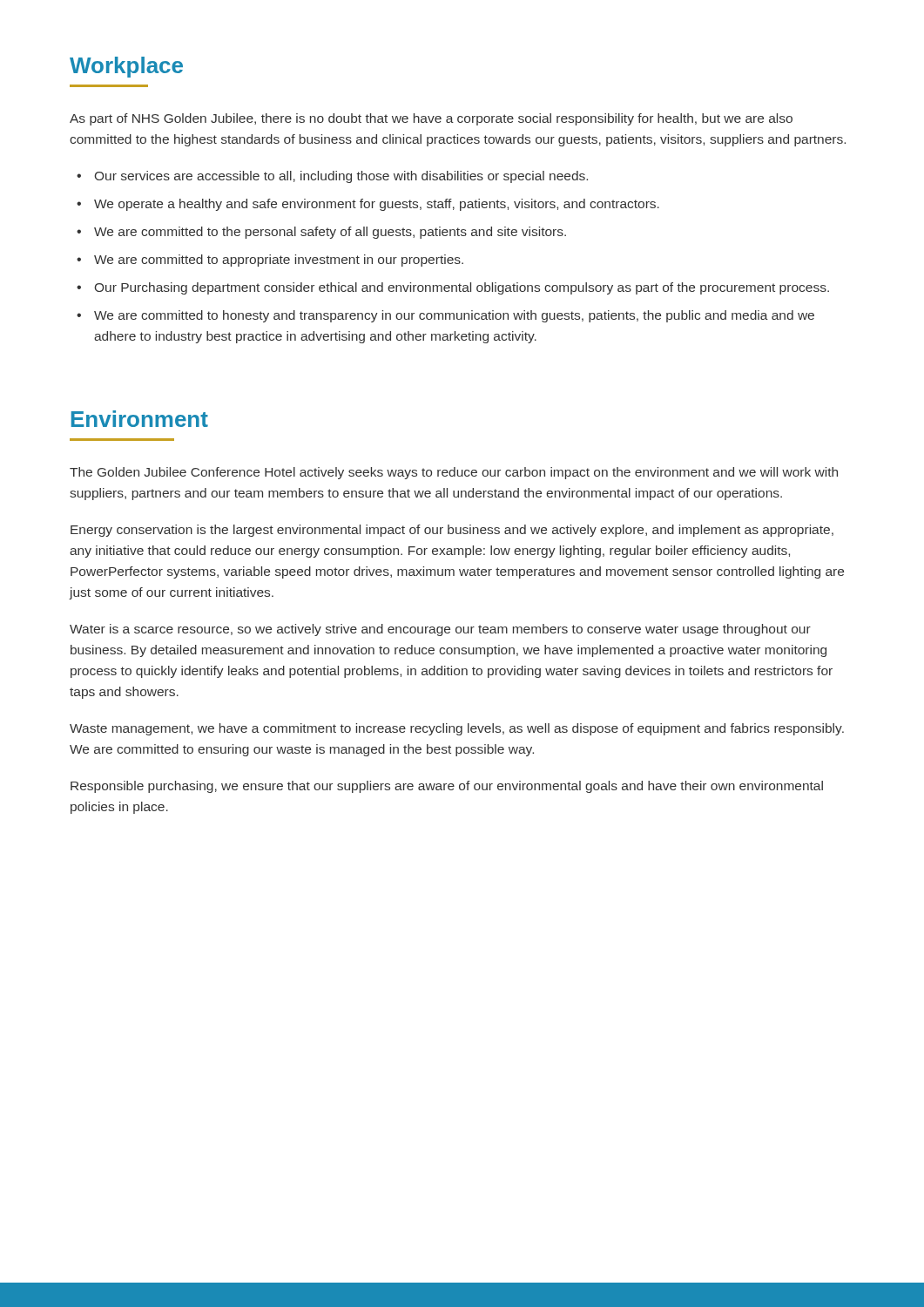This screenshot has height=1307, width=924.
Task: Locate the list item with the text "We are committed to the personal safety of"
Action: point(331,231)
